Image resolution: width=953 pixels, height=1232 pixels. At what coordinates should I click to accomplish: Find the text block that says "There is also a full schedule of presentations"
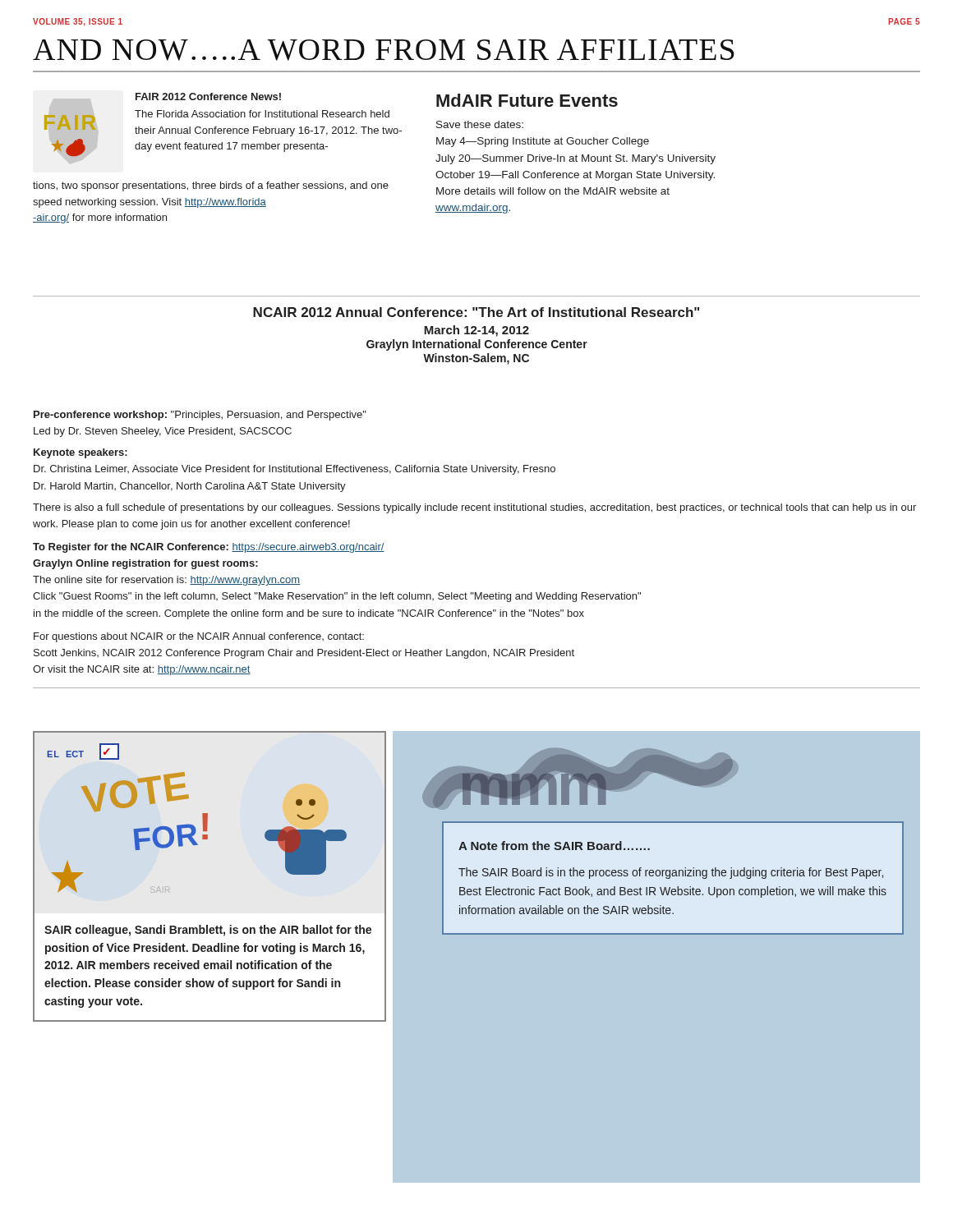(x=475, y=515)
